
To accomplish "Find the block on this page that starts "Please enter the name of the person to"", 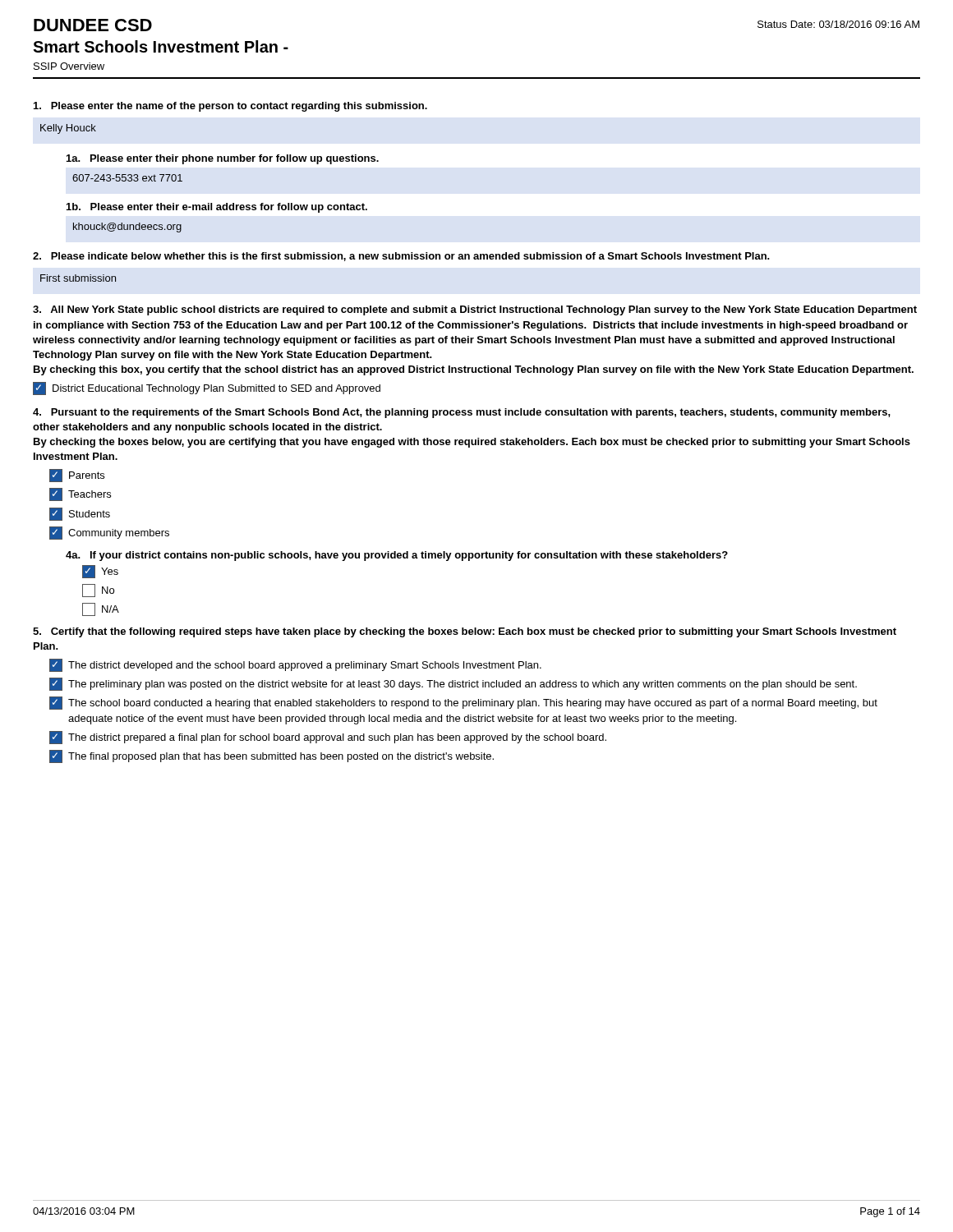I will (230, 106).
